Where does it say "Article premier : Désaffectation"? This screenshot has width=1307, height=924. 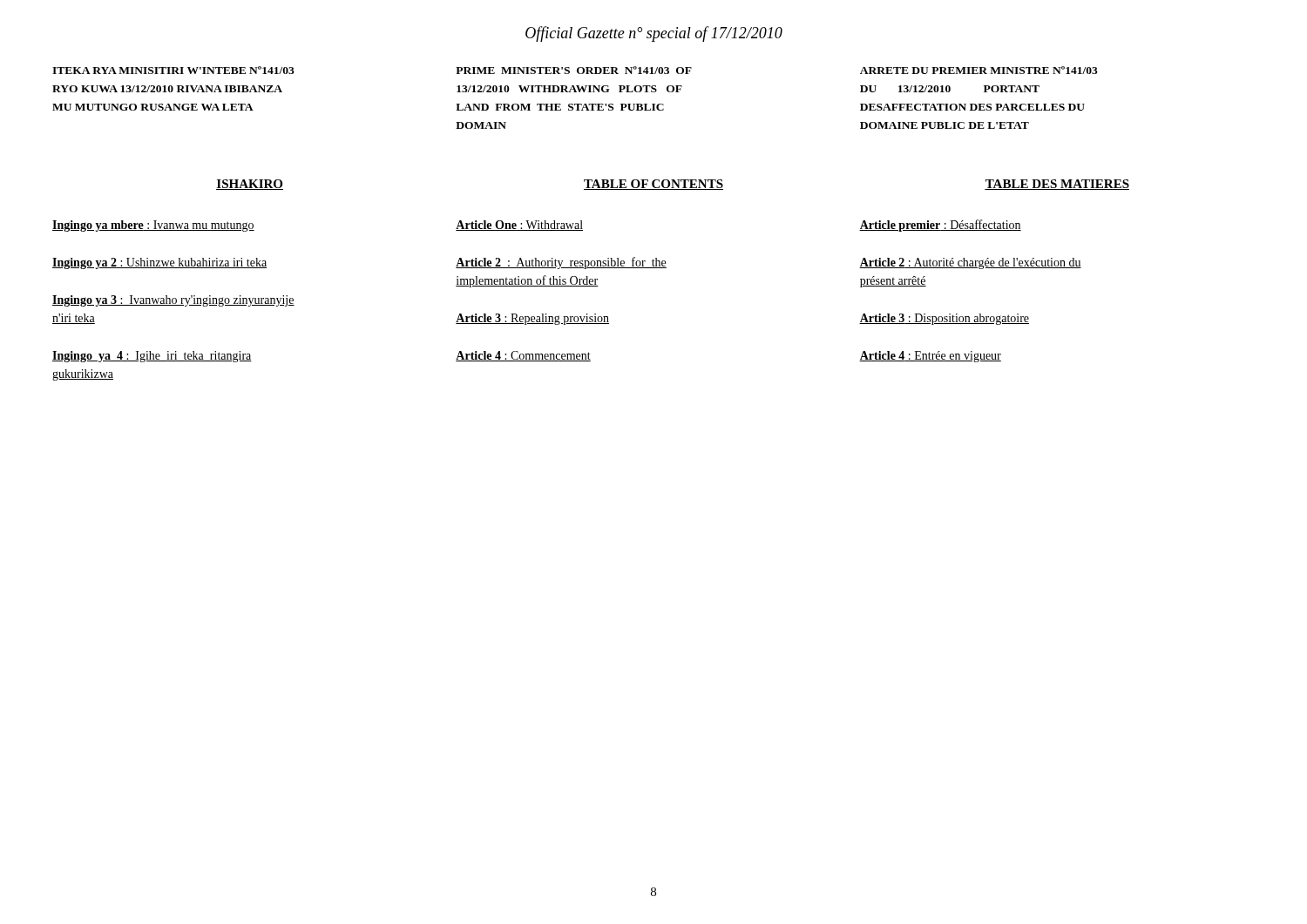click(x=940, y=225)
